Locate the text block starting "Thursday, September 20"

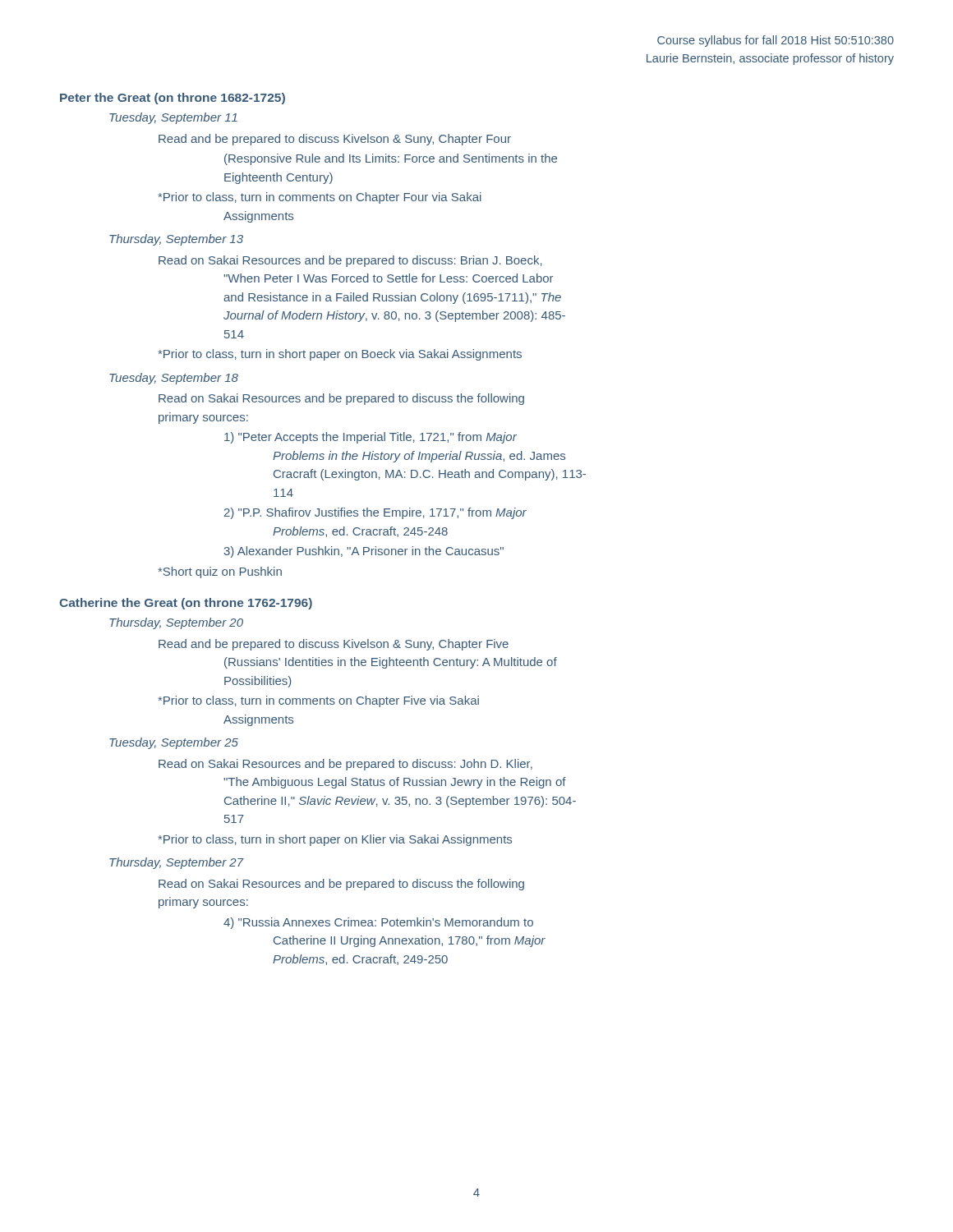pyautogui.click(x=176, y=623)
